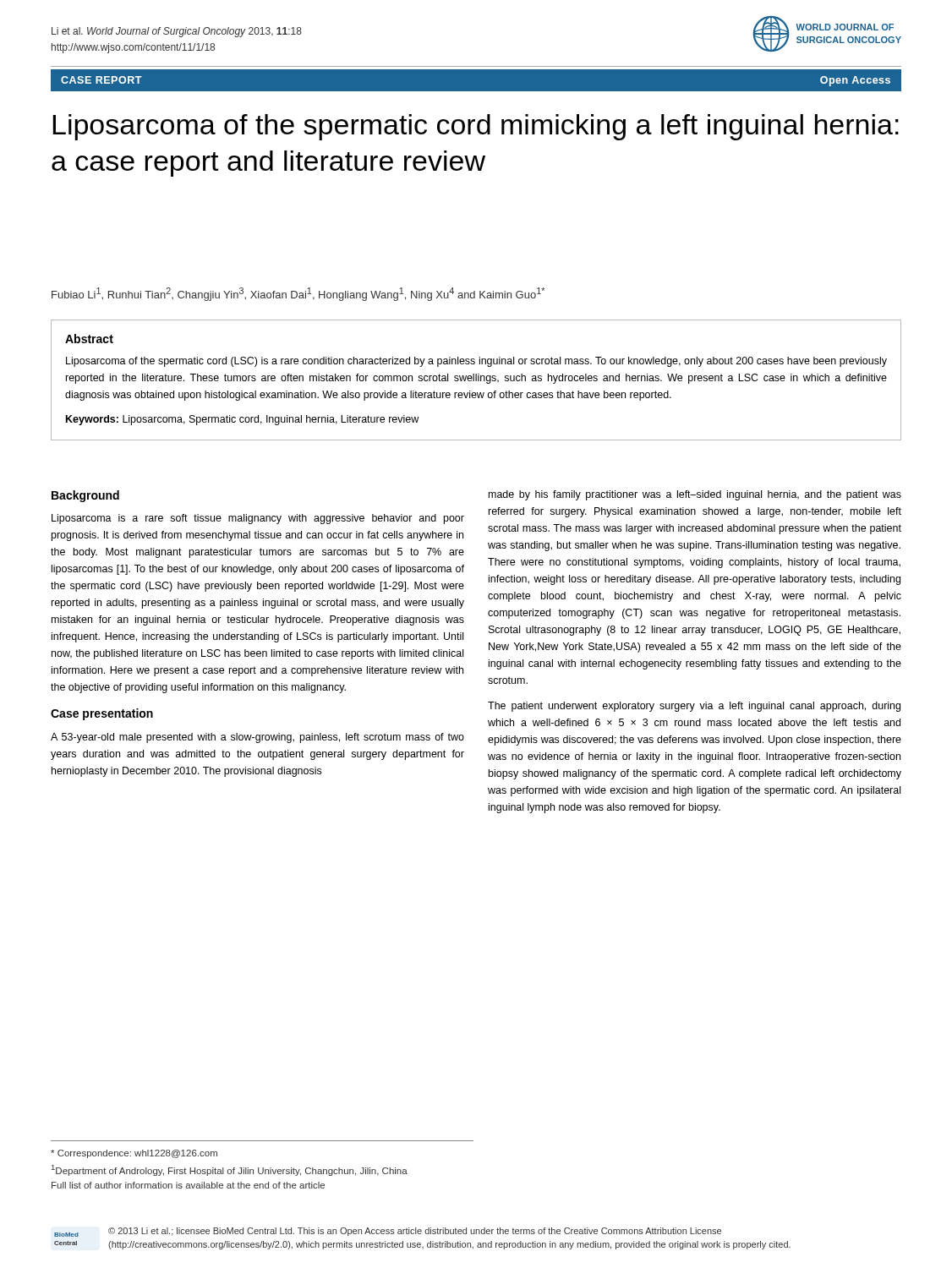Where is the passage that starts "© 2013 Li et al.; licensee"?

pyautogui.click(x=450, y=1238)
